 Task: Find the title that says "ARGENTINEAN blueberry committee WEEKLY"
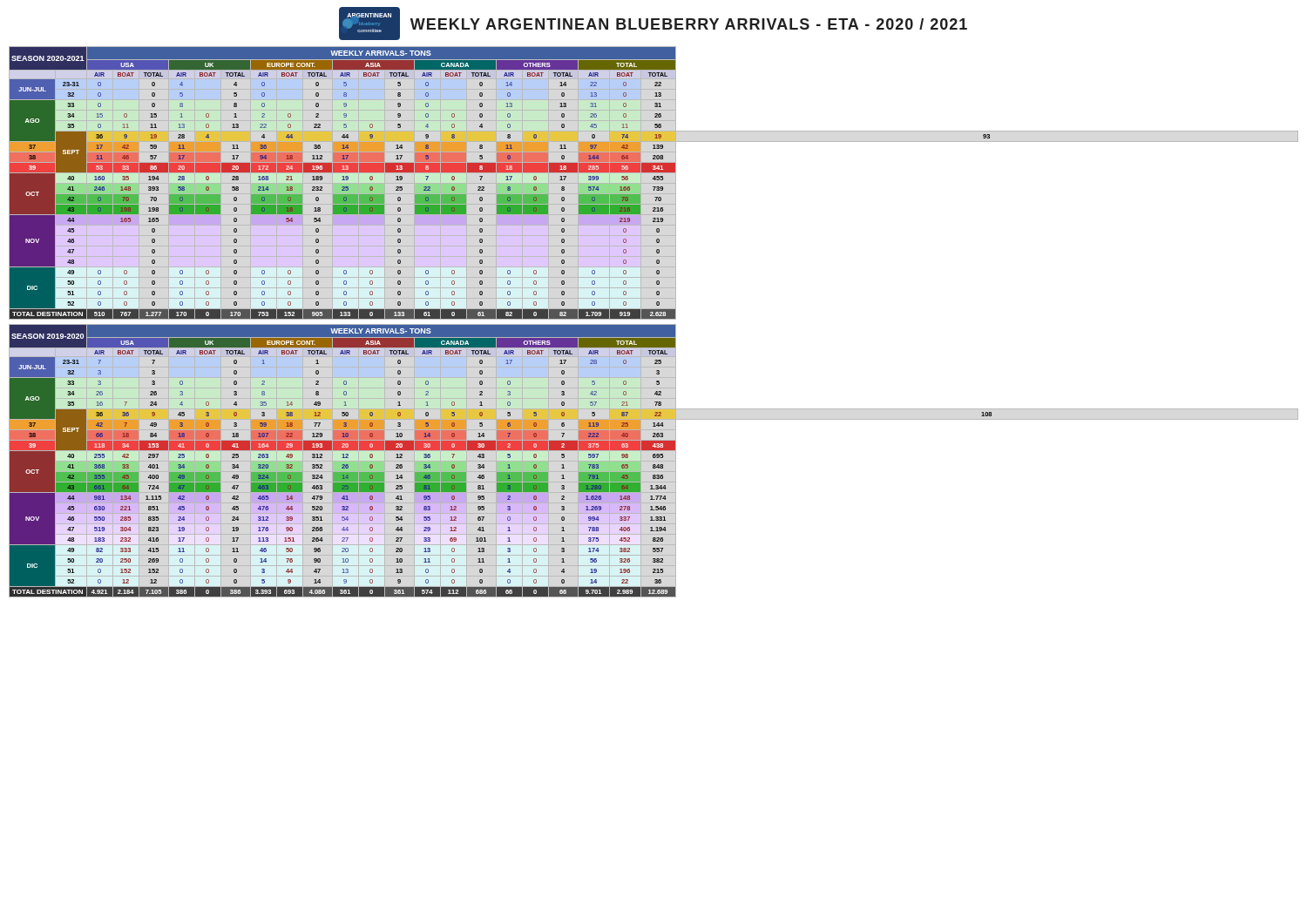pos(654,24)
